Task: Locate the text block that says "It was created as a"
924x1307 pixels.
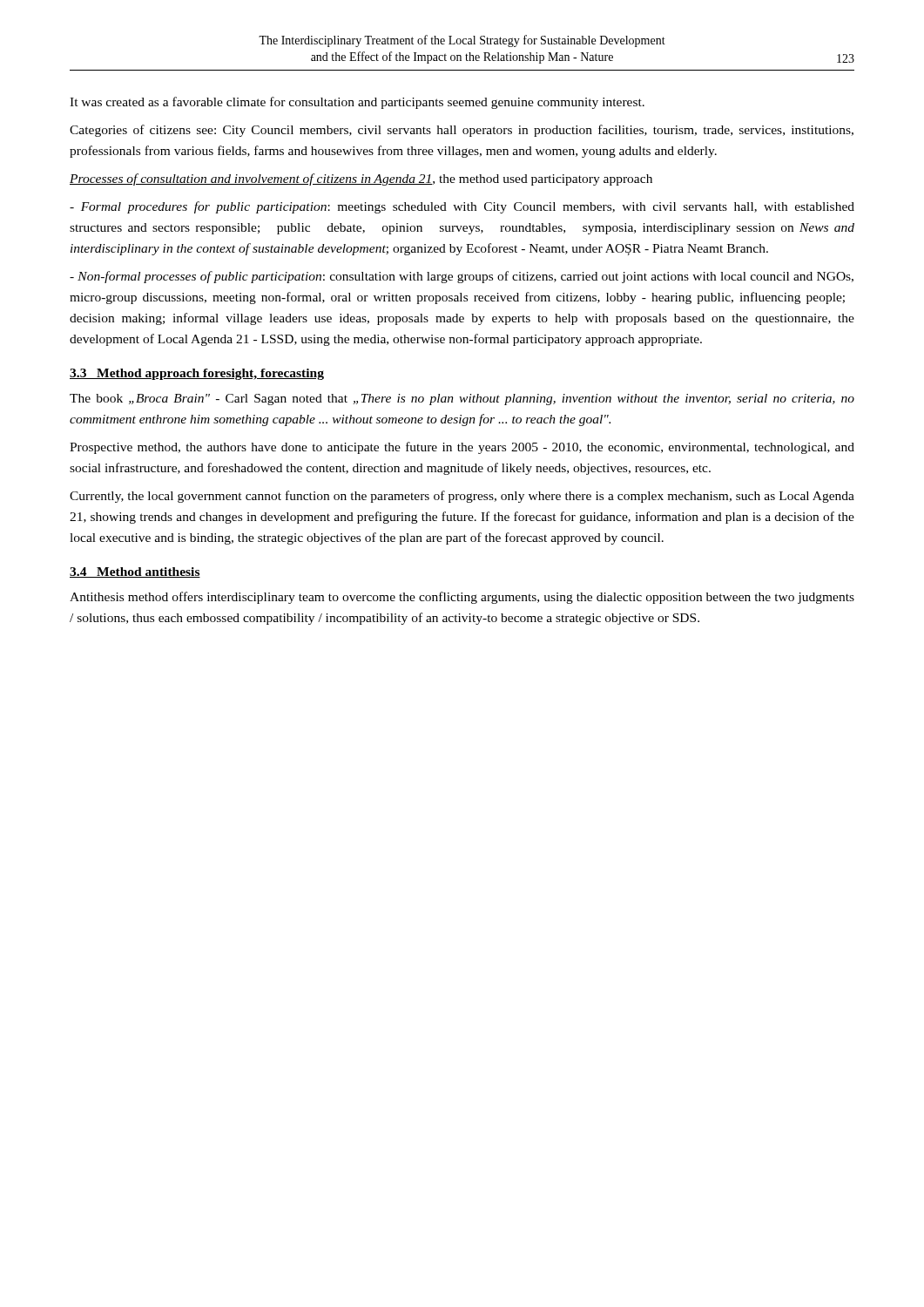Action: point(462,102)
